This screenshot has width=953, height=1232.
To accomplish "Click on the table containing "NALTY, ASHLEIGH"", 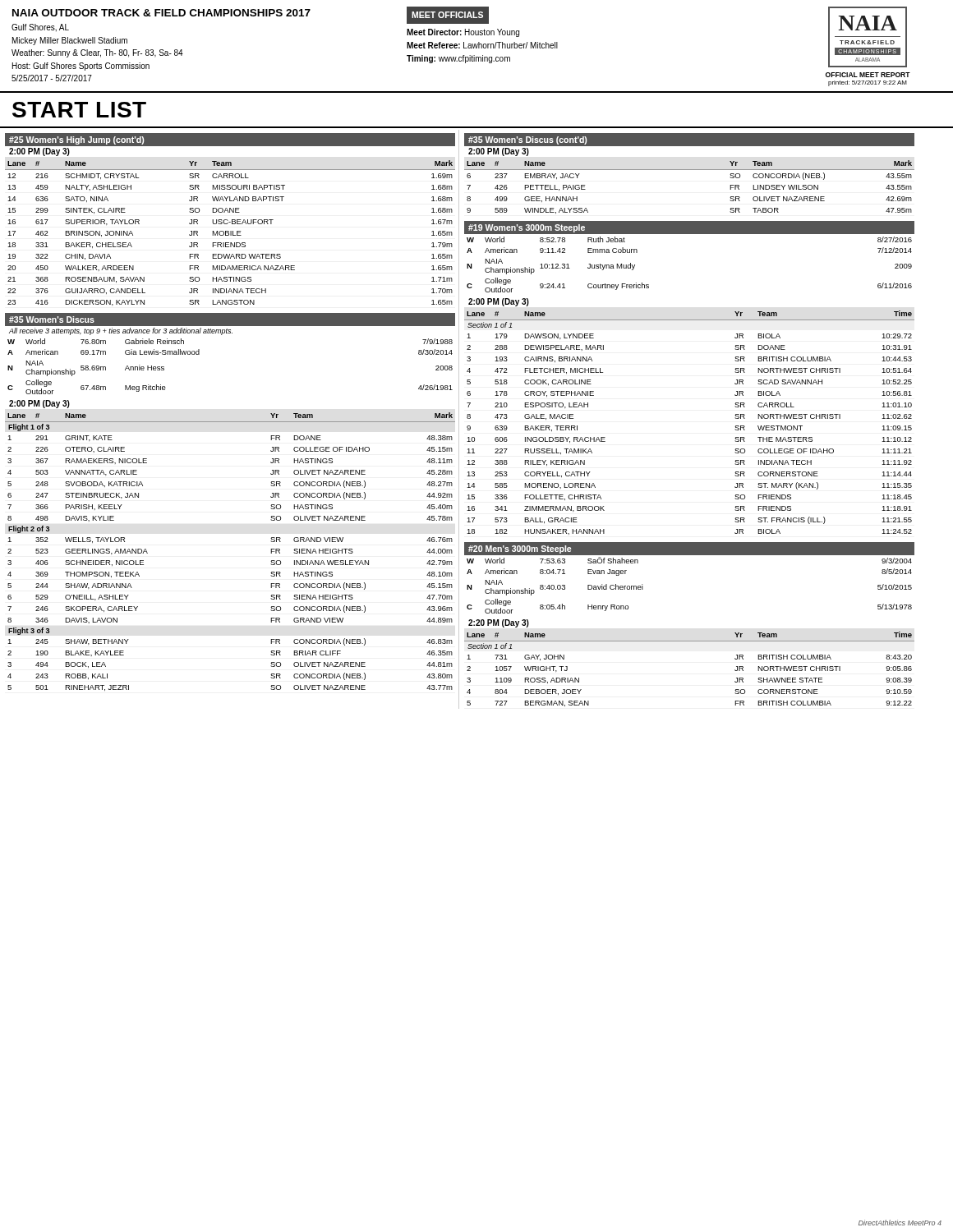I will click(x=230, y=232).
